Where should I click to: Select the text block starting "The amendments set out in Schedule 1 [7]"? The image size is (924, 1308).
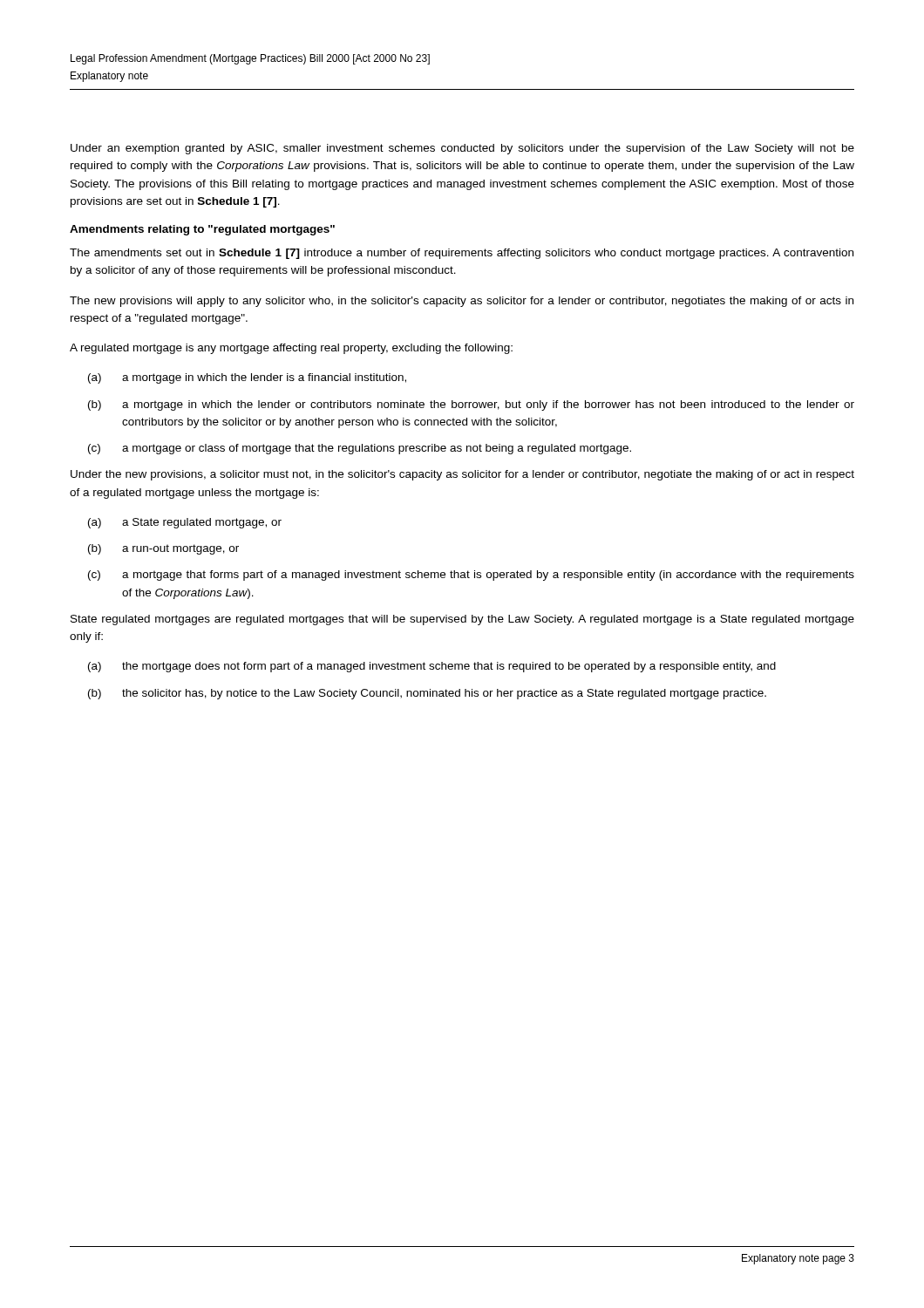[x=462, y=261]
